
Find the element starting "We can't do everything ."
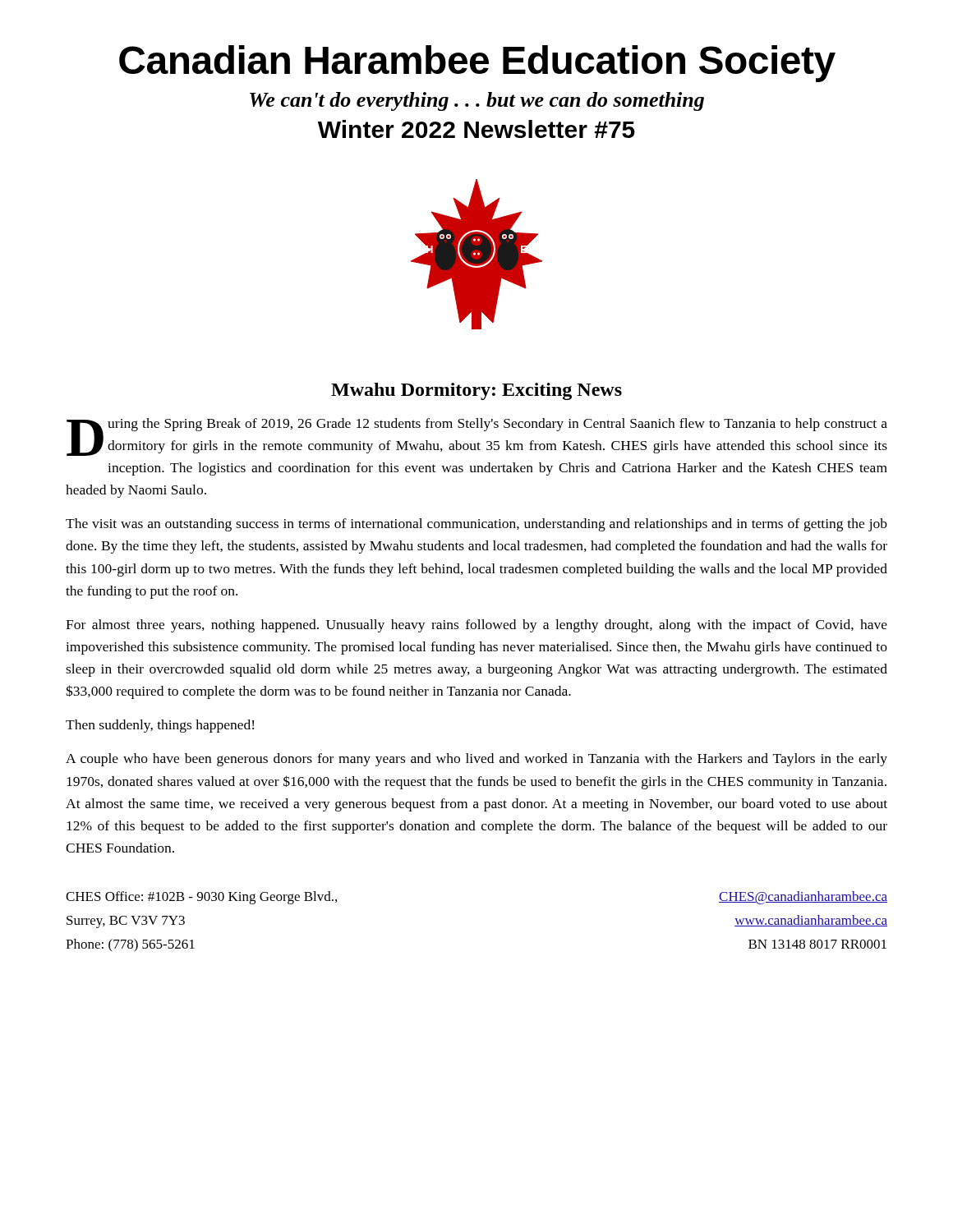[x=476, y=100]
